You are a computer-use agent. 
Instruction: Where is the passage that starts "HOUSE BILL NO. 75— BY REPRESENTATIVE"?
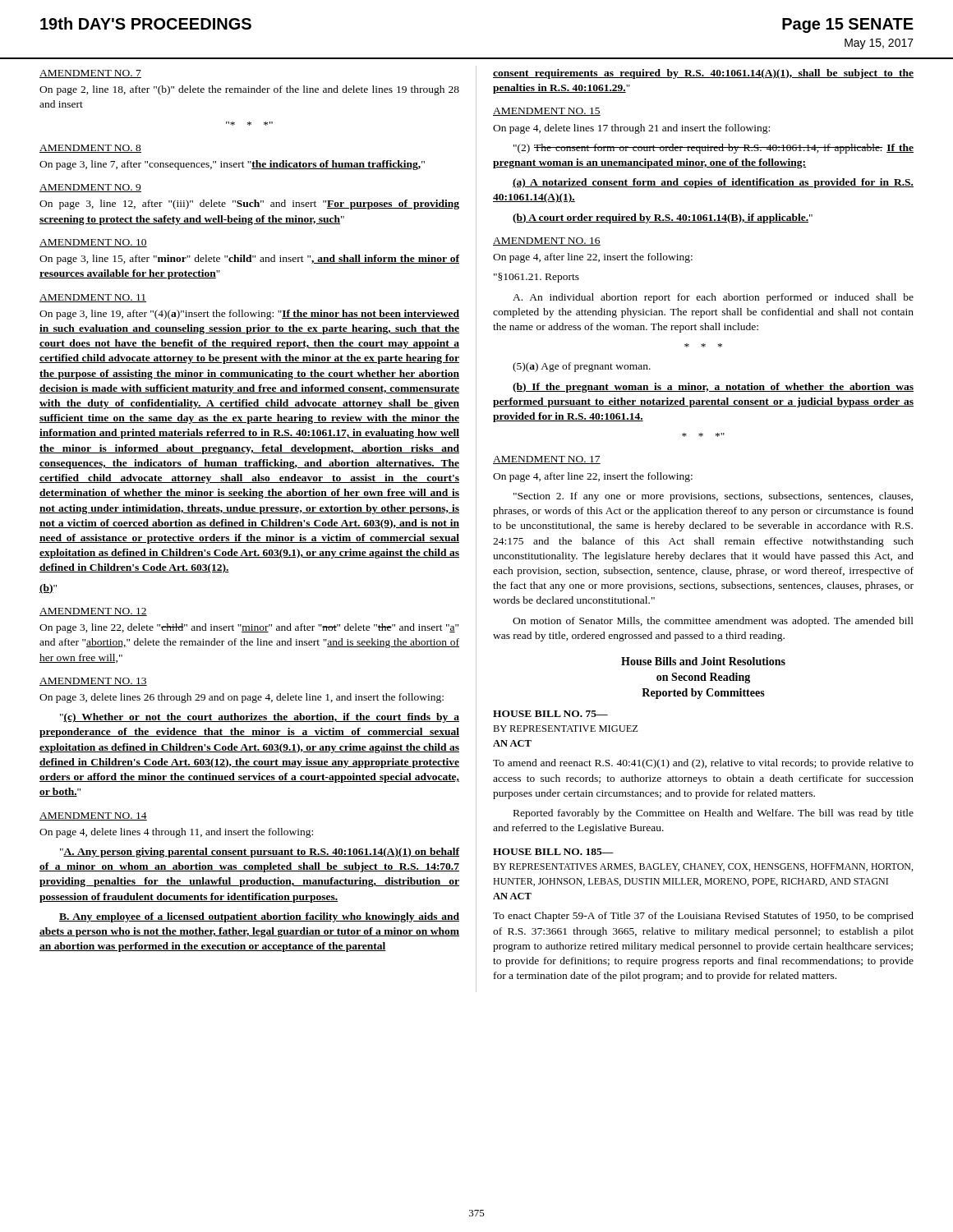pyautogui.click(x=703, y=771)
